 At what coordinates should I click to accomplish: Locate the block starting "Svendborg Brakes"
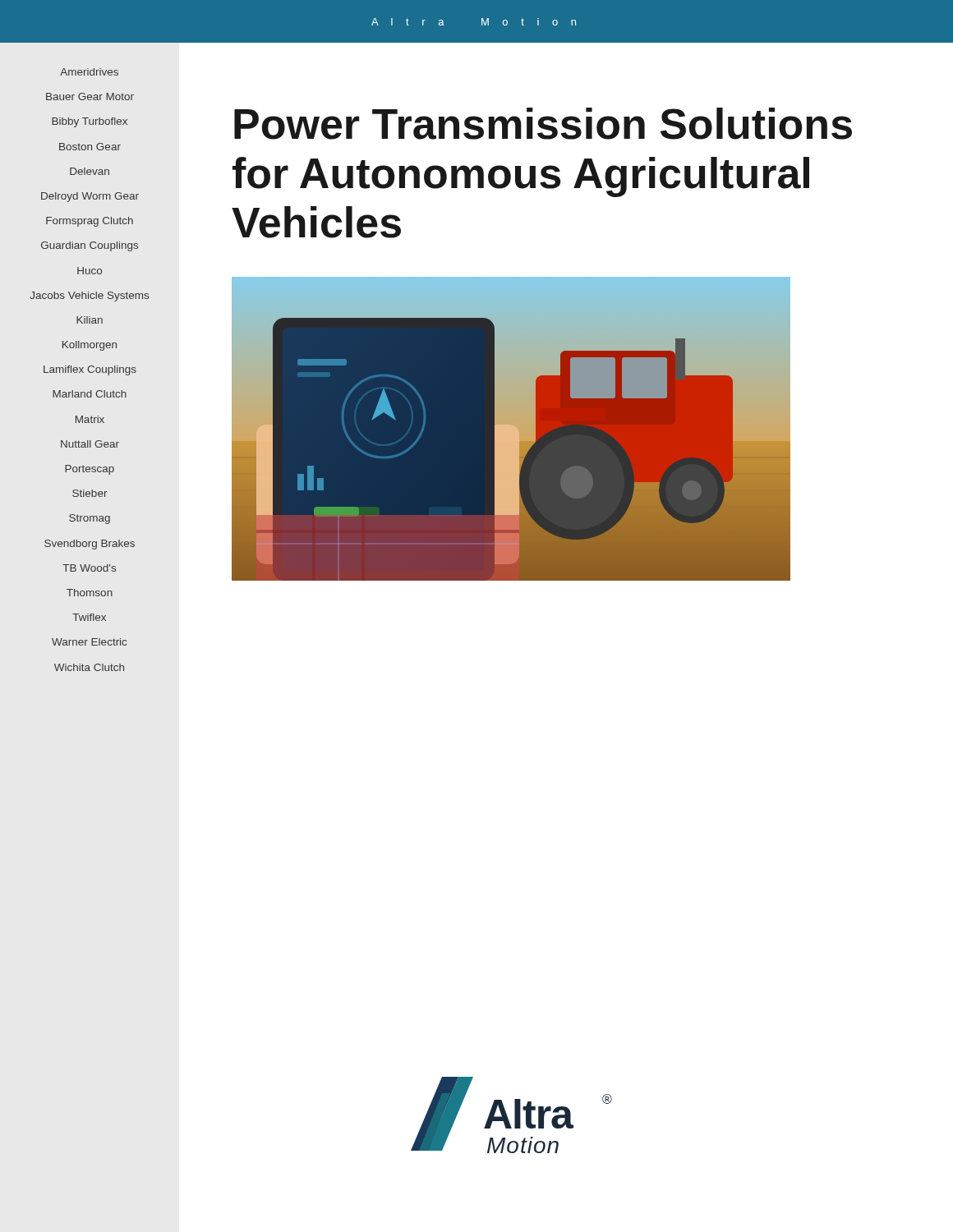click(90, 543)
